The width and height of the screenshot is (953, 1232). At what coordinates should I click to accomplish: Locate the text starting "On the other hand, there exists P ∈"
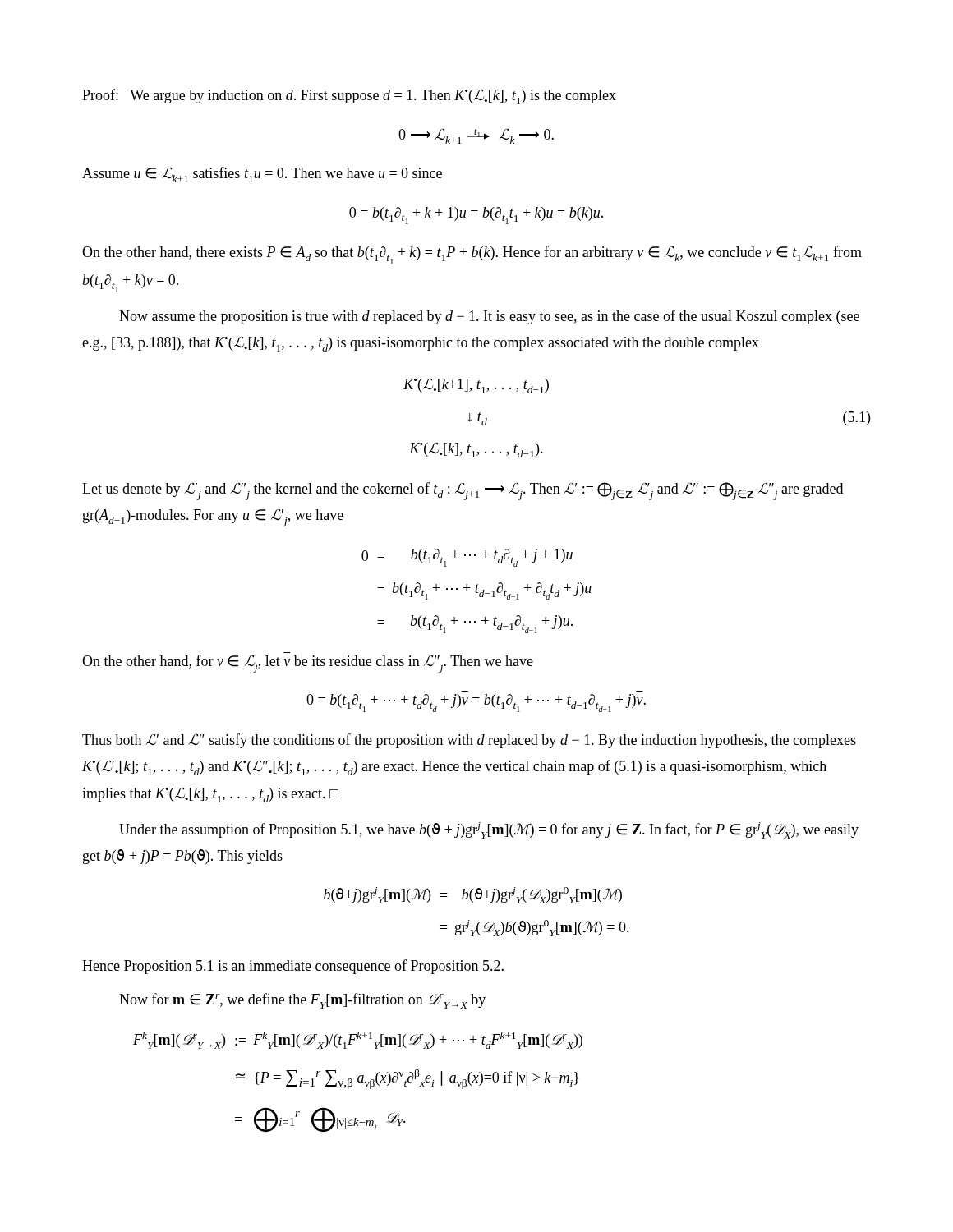pyautogui.click(x=472, y=255)
